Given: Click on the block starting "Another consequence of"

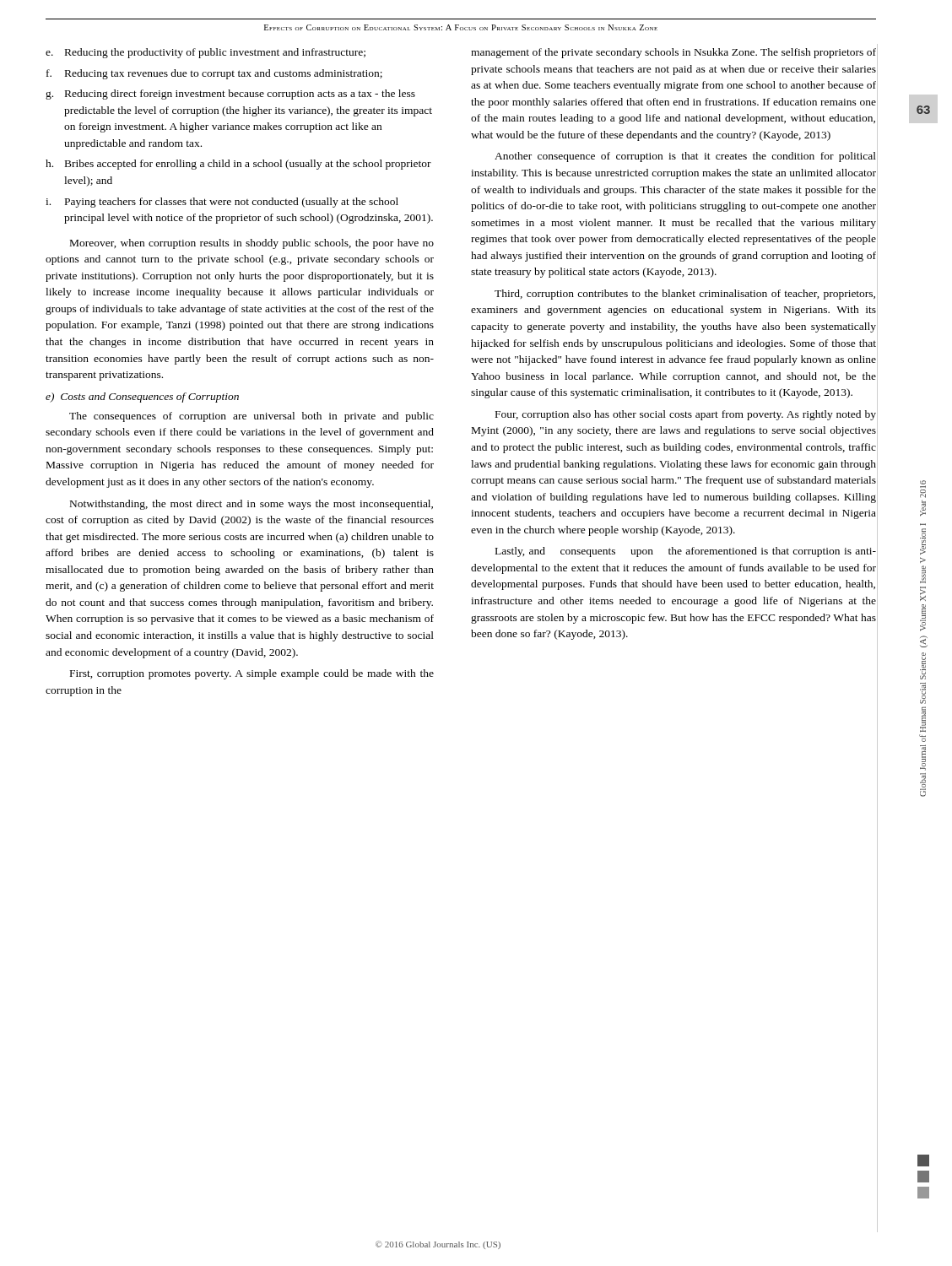Looking at the screenshot, I should point(673,214).
